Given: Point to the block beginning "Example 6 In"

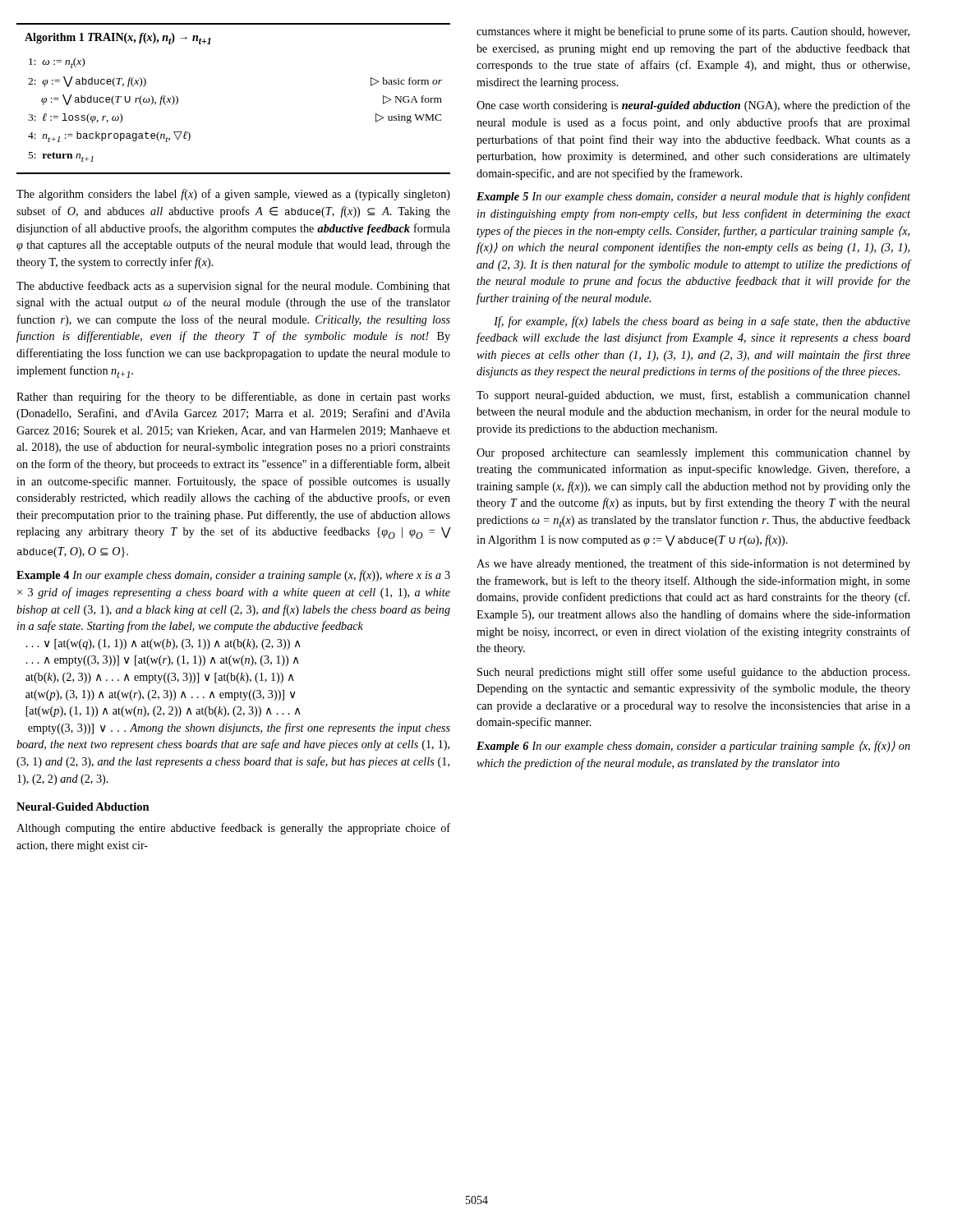Looking at the screenshot, I should click(x=693, y=755).
